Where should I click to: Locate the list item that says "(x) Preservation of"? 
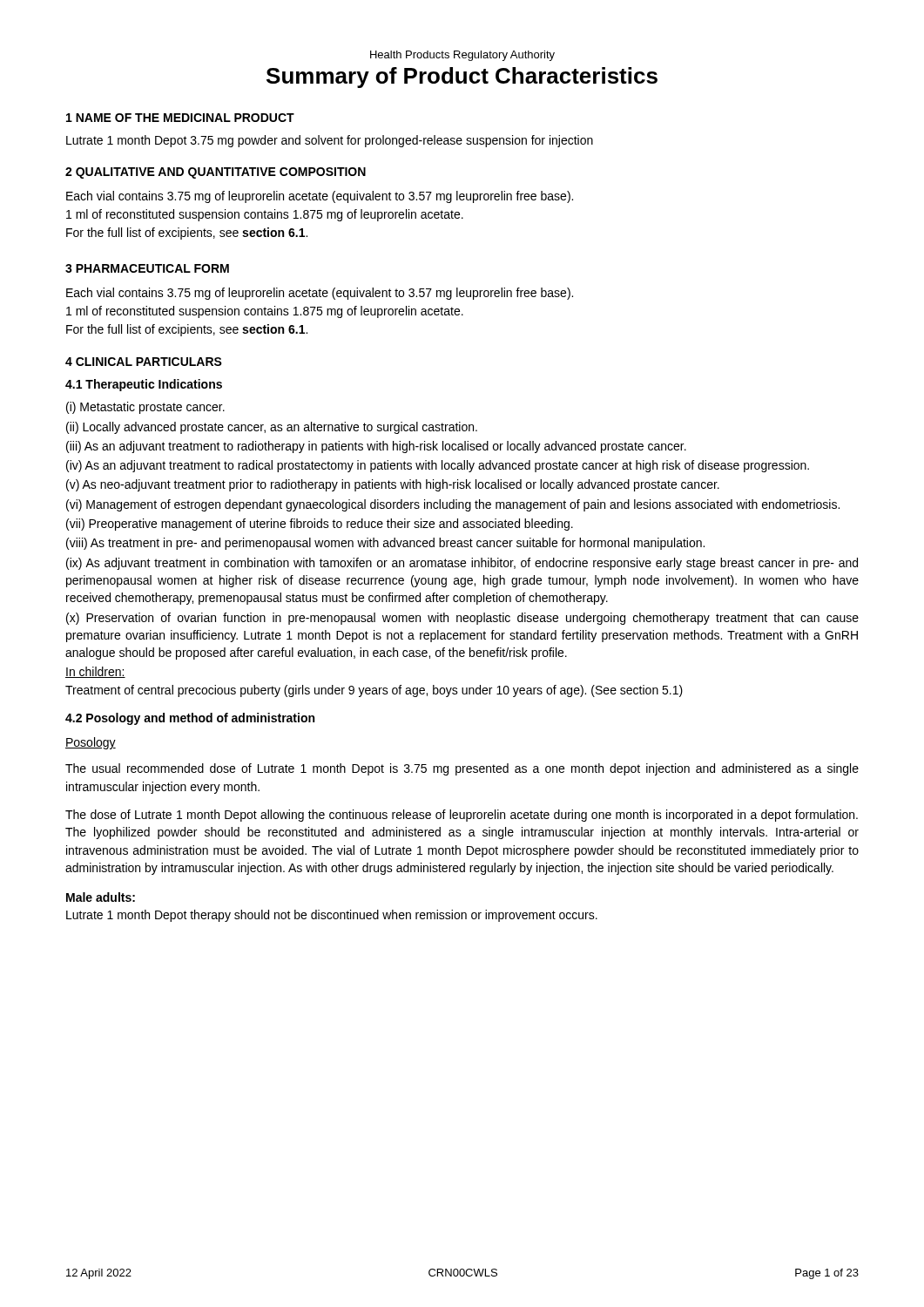click(x=462, y=635)
